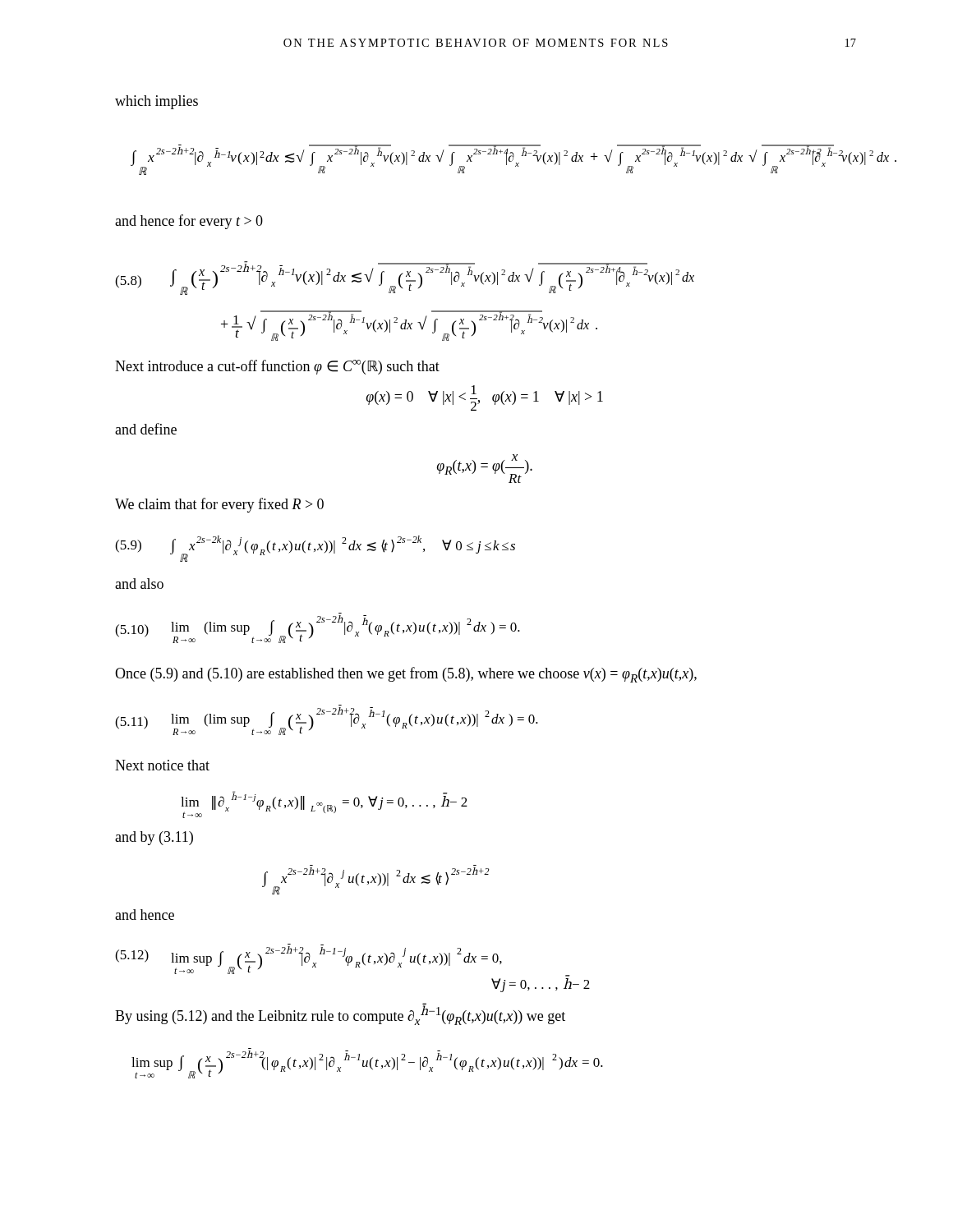Locate the text block starting "and by (3.11)"
Viewport: 953px width, 1232px height.
tap(154, 837)
